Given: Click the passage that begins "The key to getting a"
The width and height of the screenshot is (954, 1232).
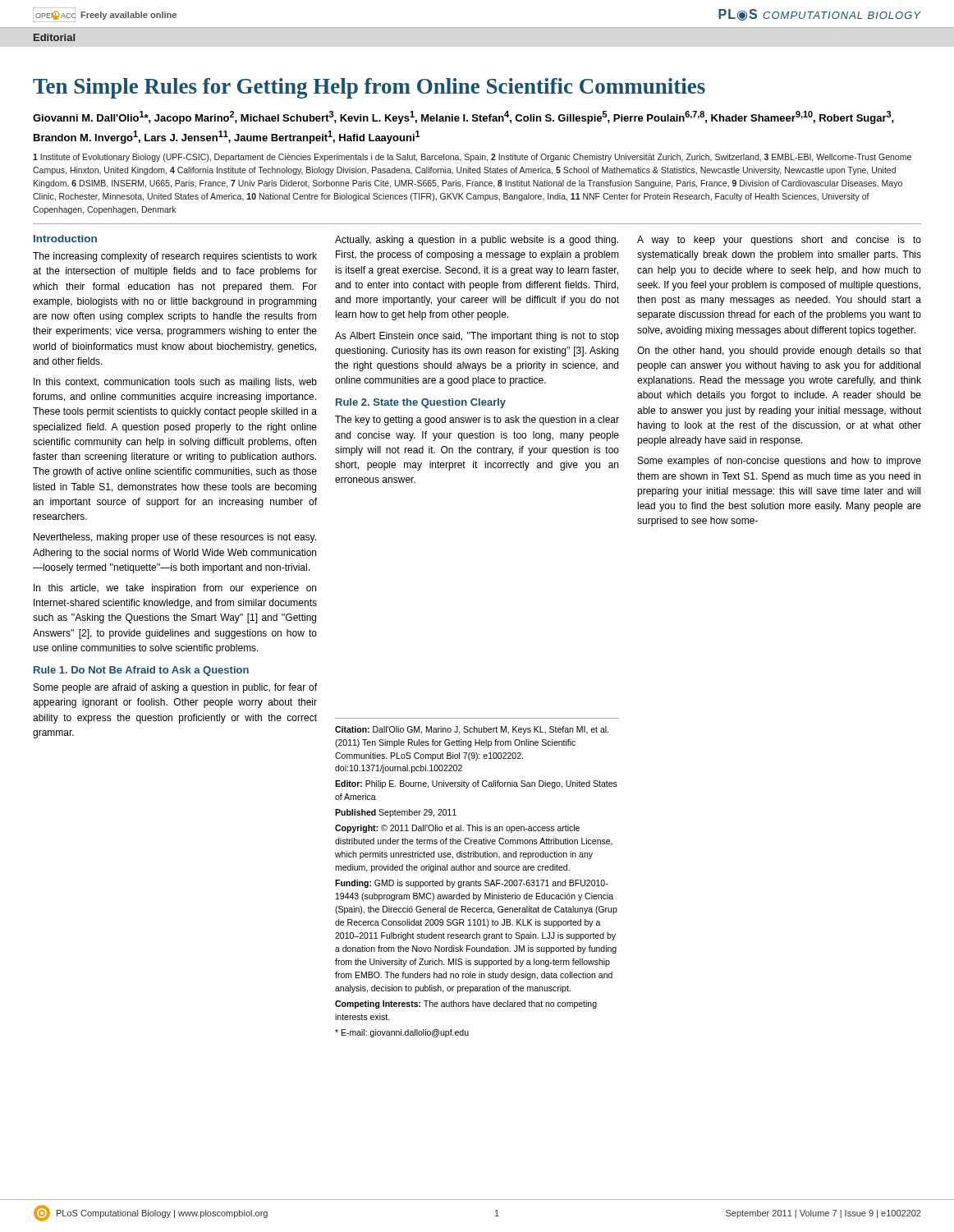Looking at the screenshot, I should tap(477, 450).
